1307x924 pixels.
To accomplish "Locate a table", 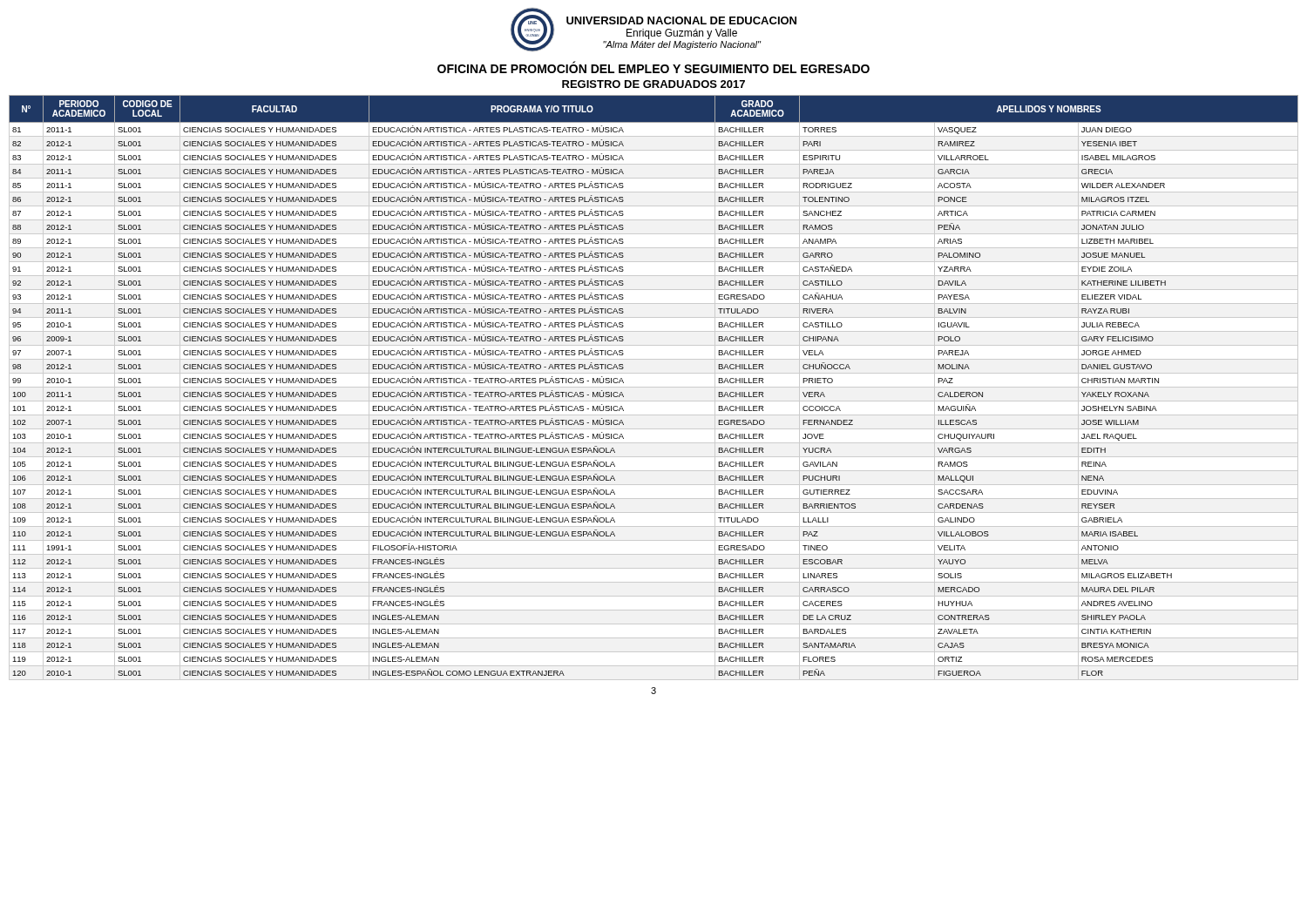I will point(654,388).
